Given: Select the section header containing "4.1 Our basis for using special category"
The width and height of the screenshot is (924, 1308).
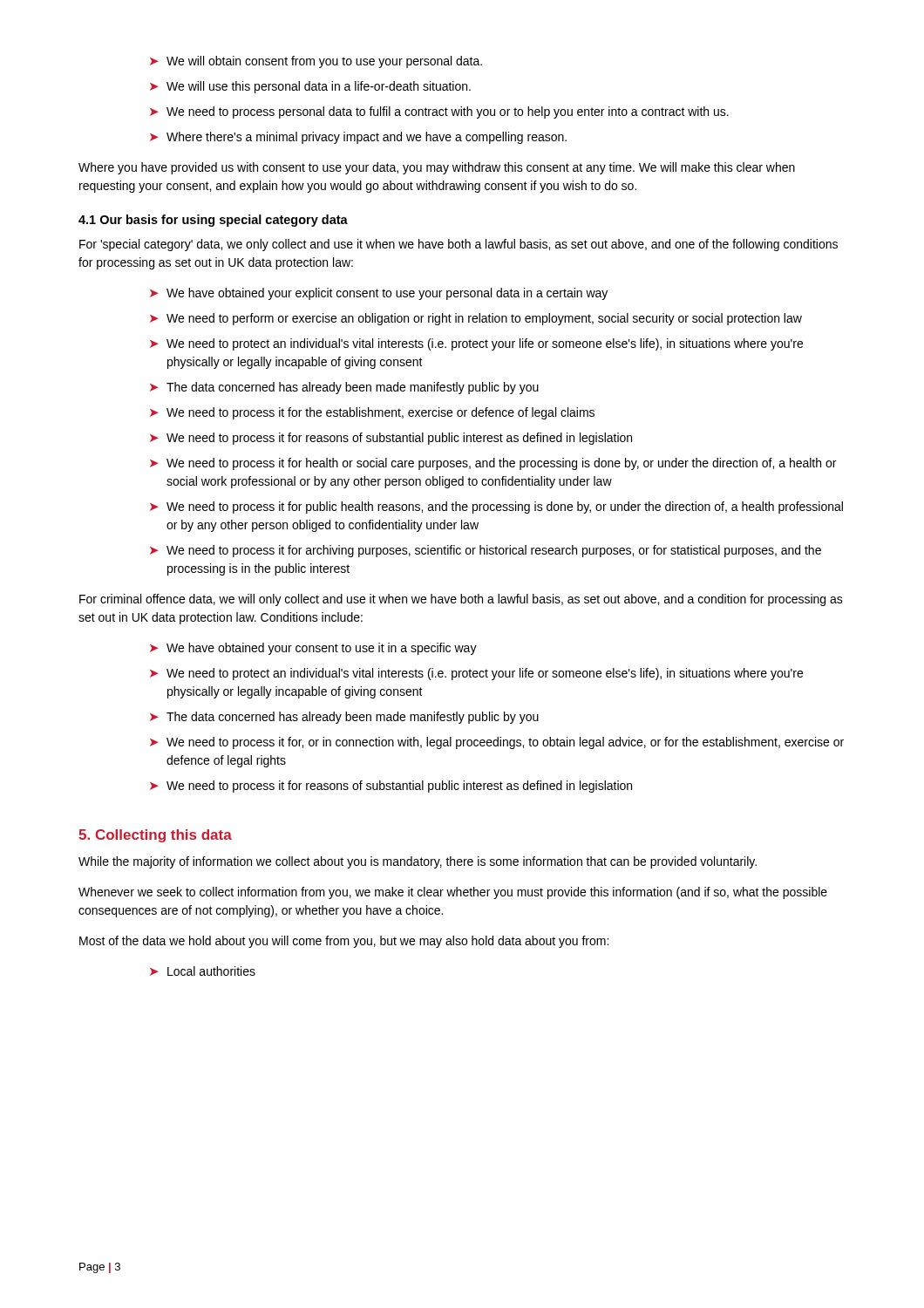Looking at the screenshot, I should tap(213, 220).
